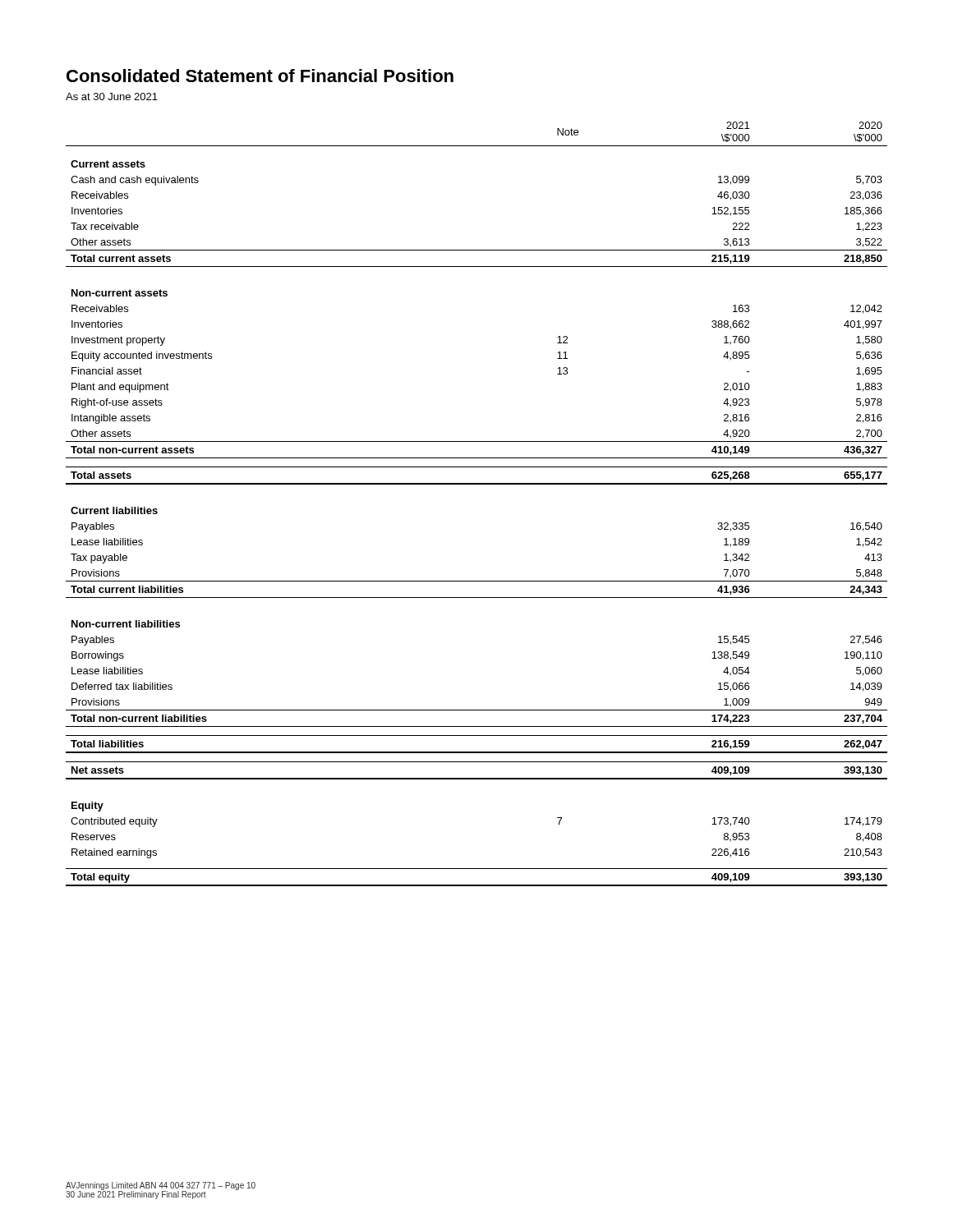Click on the region starting "Consolidated Statement of Financial Position"

[x=260, y=76]
